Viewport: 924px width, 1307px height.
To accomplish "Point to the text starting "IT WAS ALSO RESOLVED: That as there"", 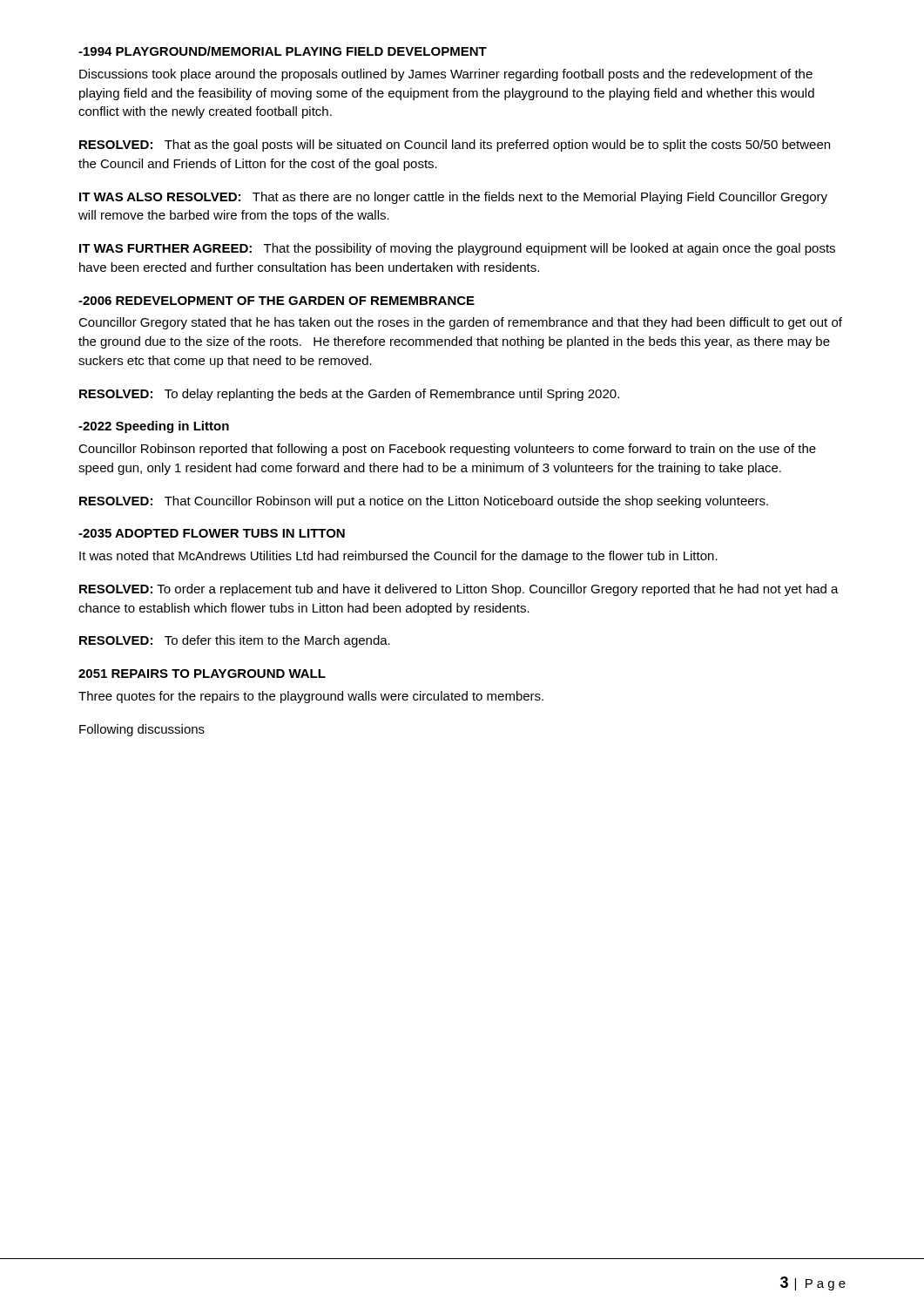I will coord(453,206).
